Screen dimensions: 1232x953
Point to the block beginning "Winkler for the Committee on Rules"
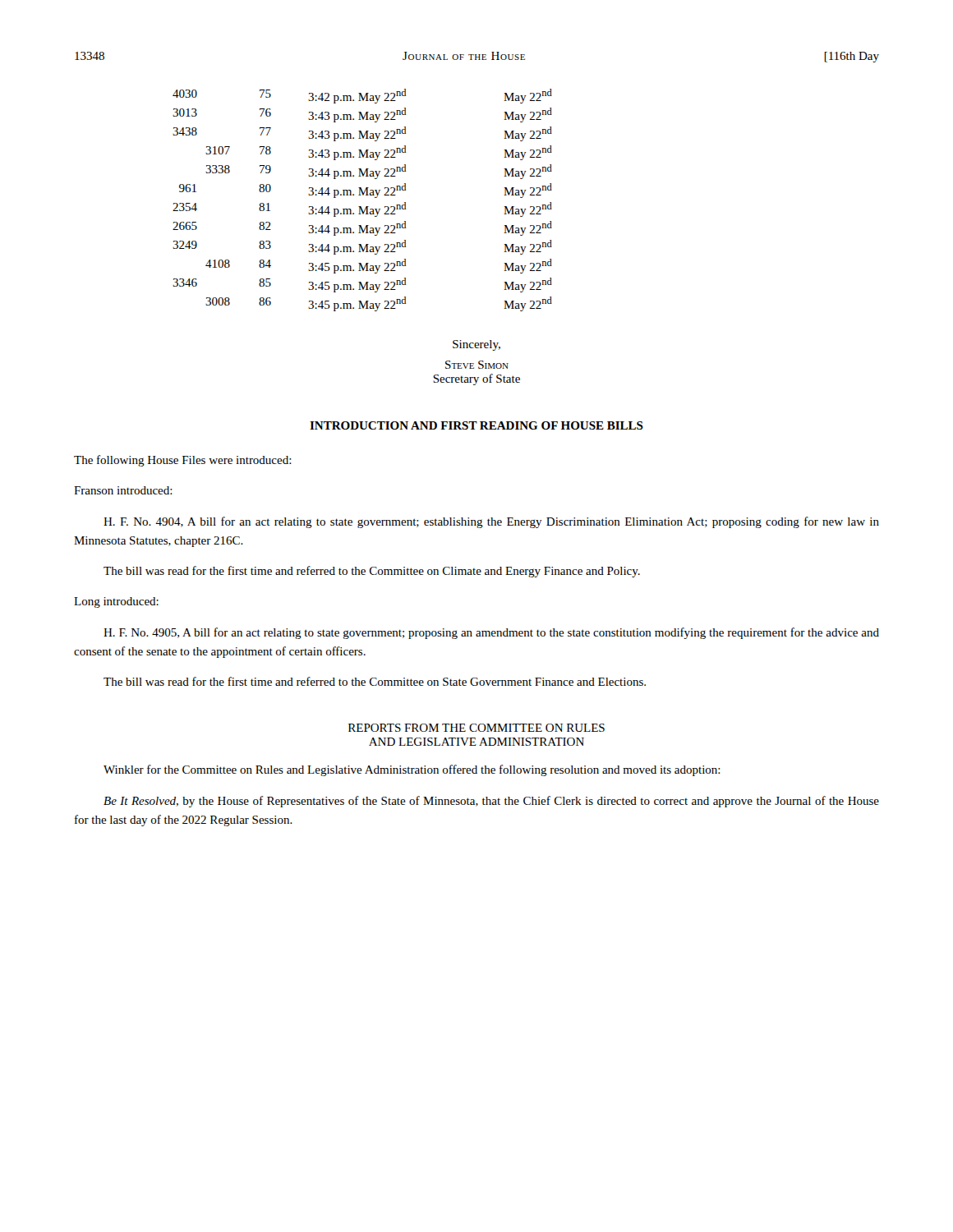point(412,770)
